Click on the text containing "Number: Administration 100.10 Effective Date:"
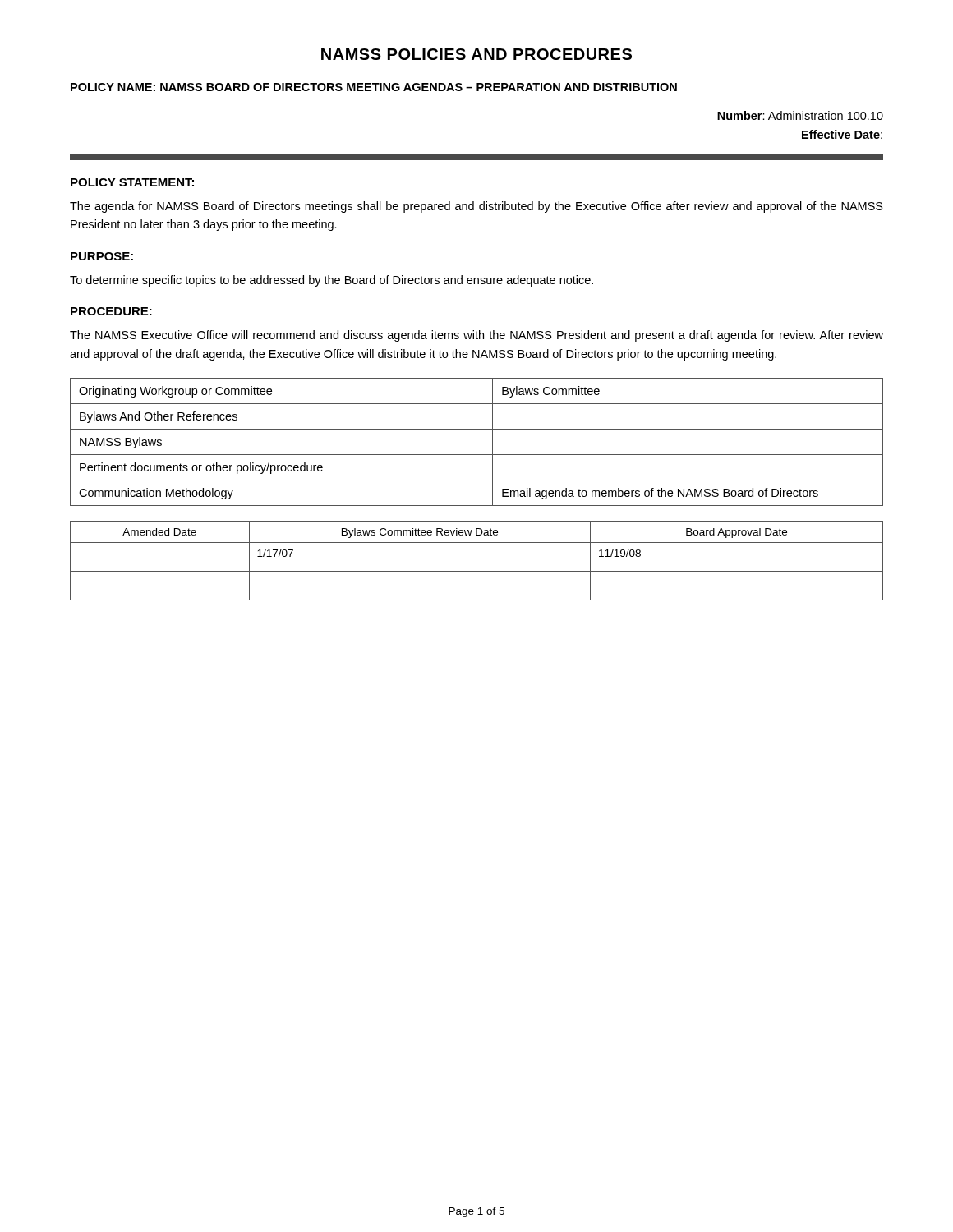The height and width of the screenshot is (1232, 953). coord(800,126)
